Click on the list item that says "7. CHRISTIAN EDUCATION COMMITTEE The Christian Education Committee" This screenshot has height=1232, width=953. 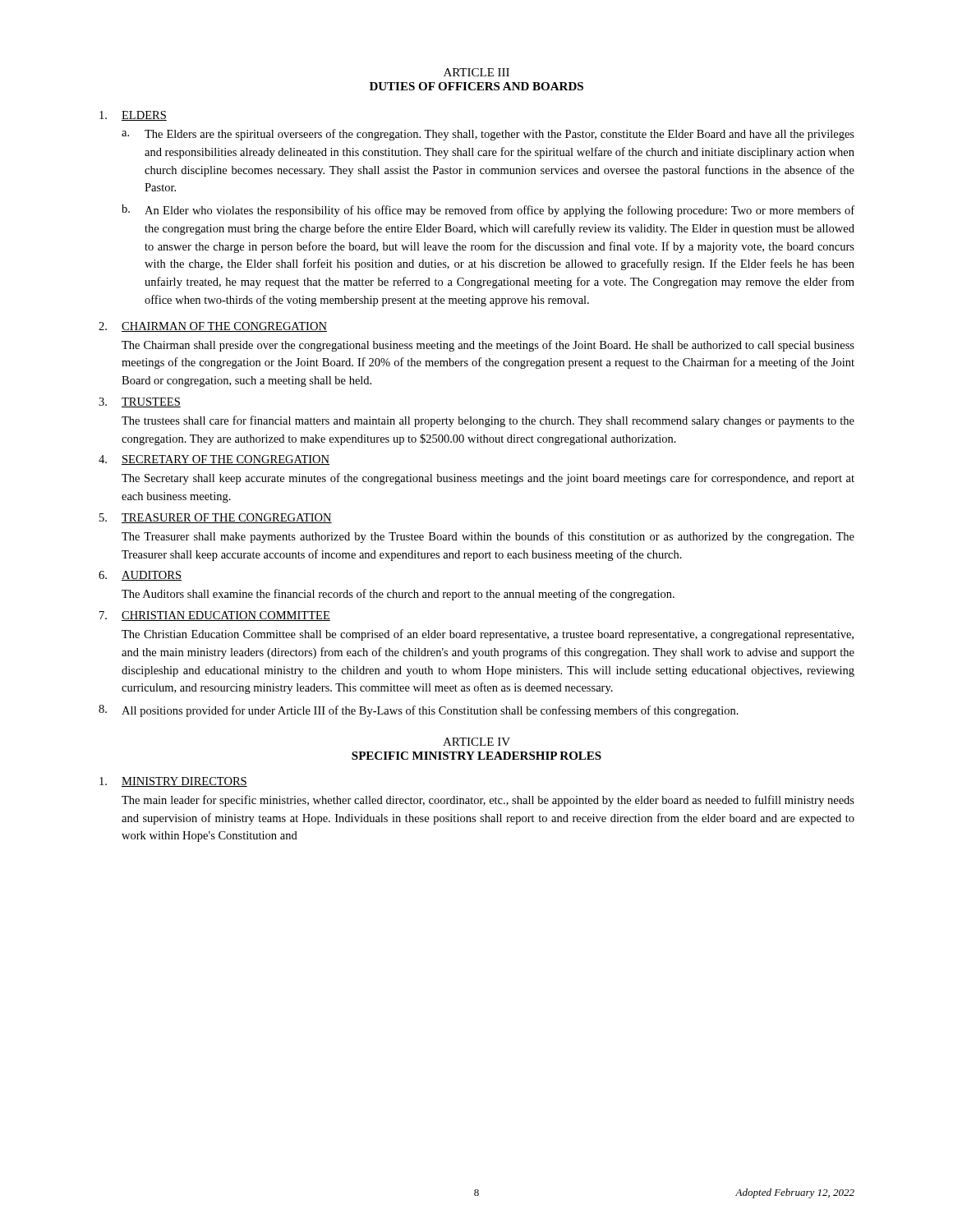[476, 653]
